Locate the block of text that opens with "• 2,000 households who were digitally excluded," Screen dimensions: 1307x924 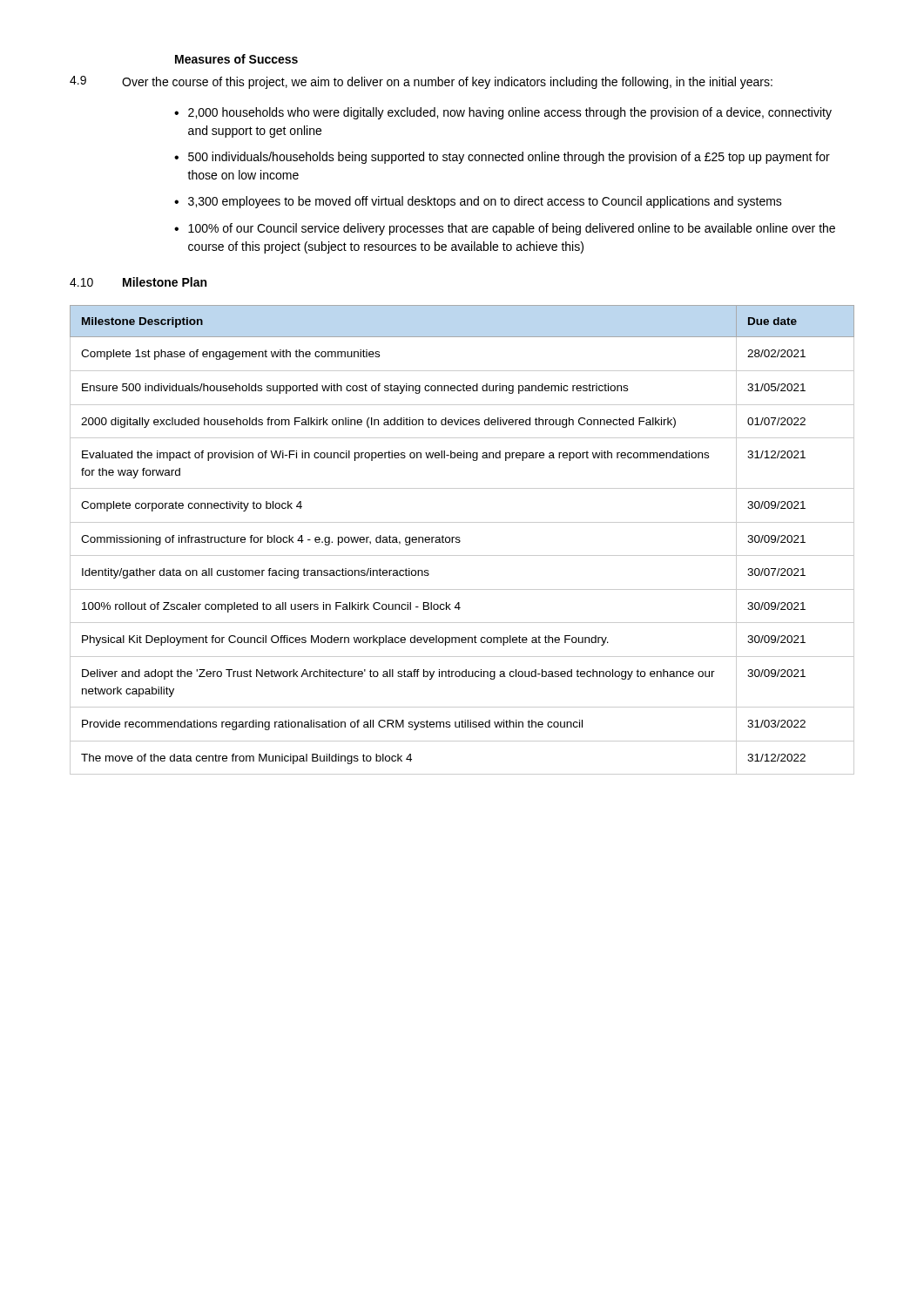[x=514, y=122]
